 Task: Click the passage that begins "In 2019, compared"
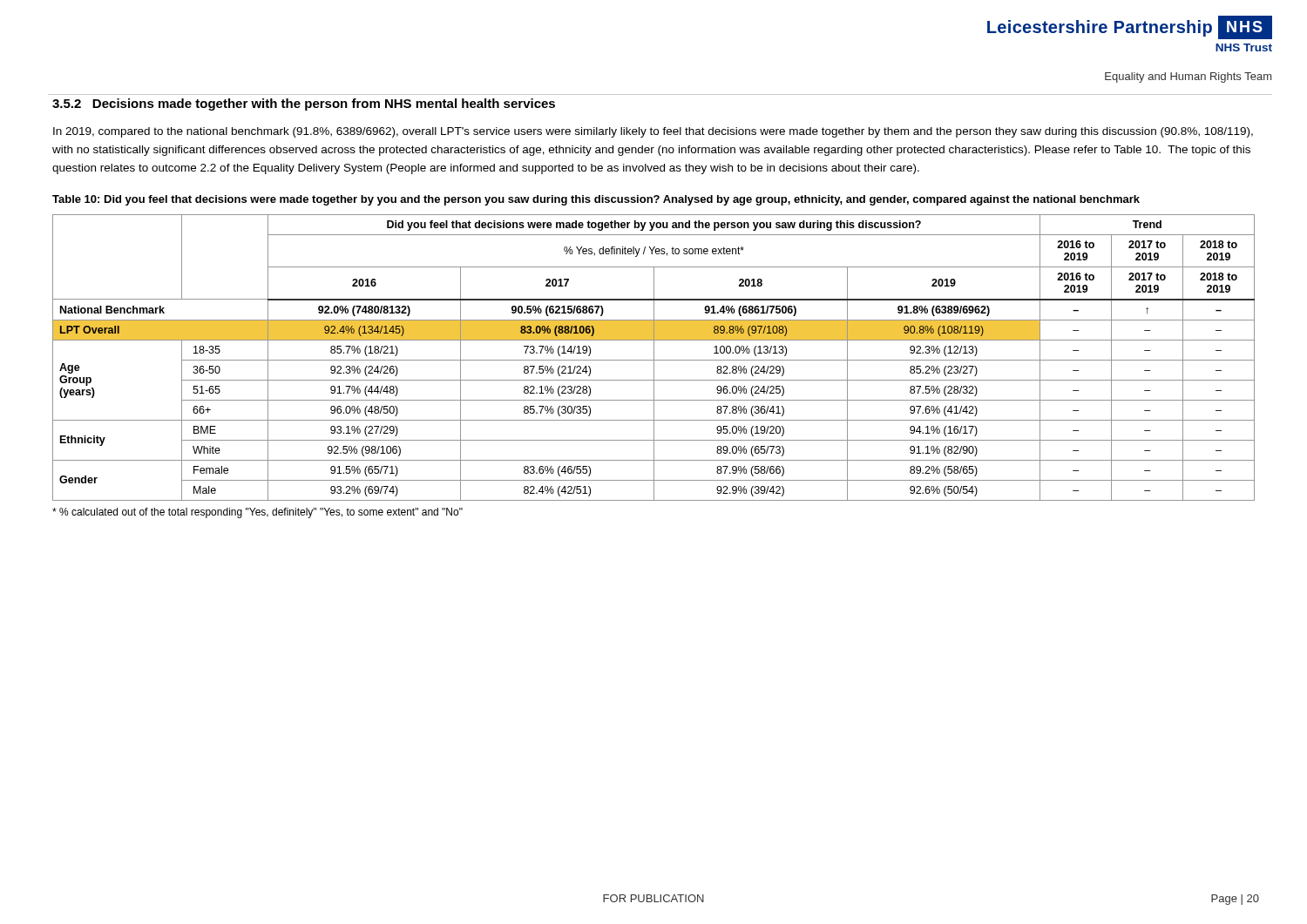coord(653,149)
